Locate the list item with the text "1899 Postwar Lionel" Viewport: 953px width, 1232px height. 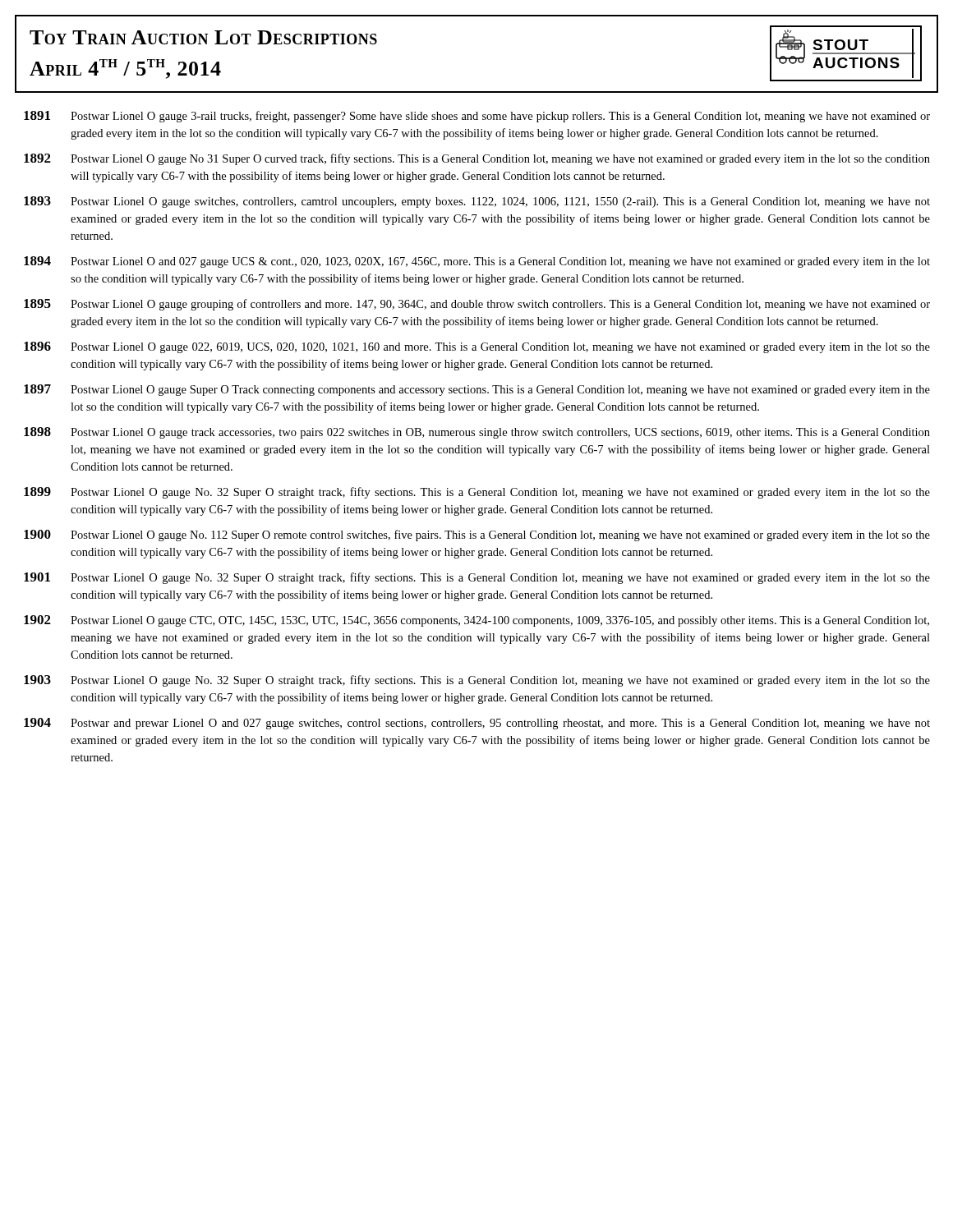tap(476, 501)
